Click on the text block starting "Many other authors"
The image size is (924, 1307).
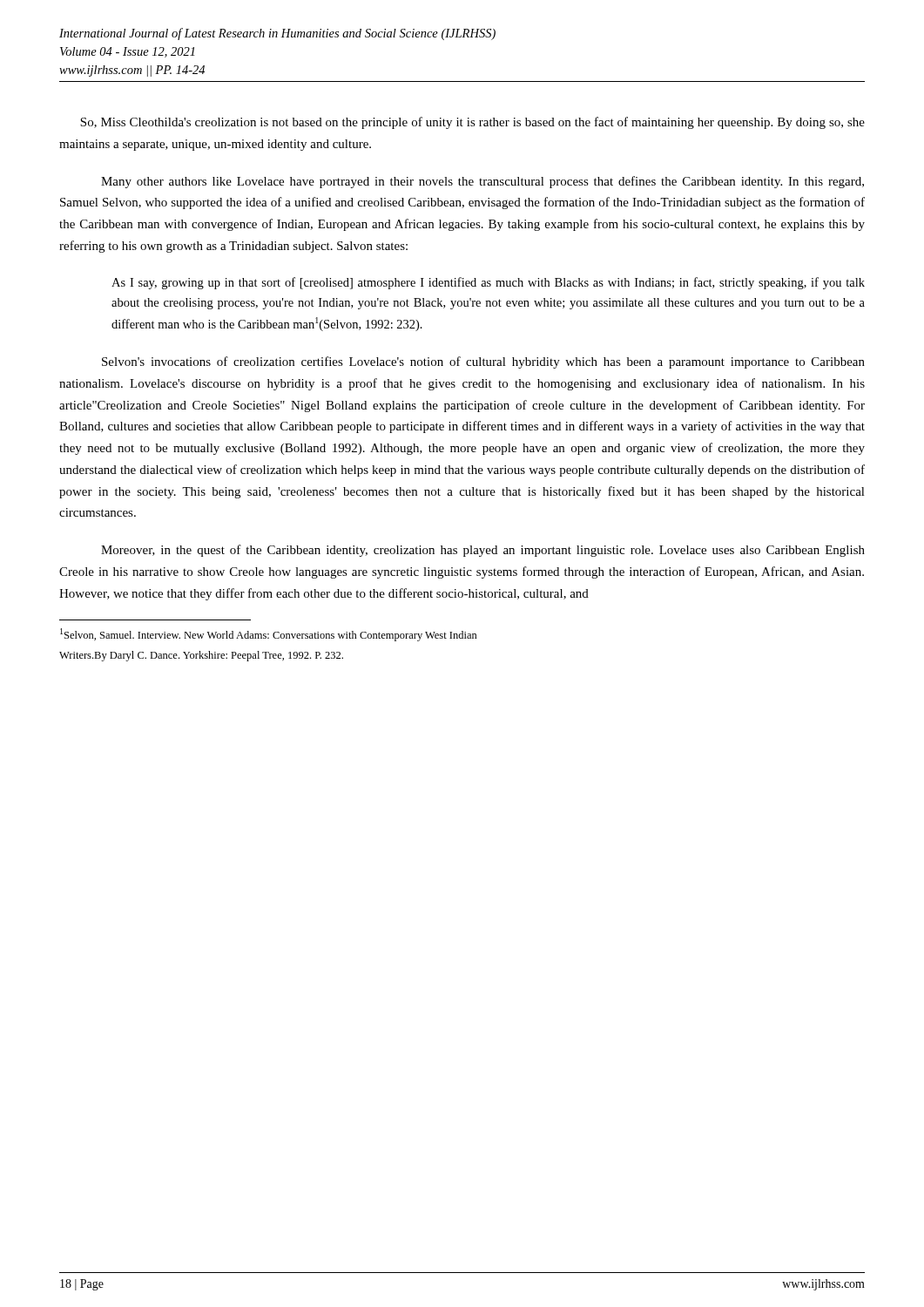(x=462, y=213)
